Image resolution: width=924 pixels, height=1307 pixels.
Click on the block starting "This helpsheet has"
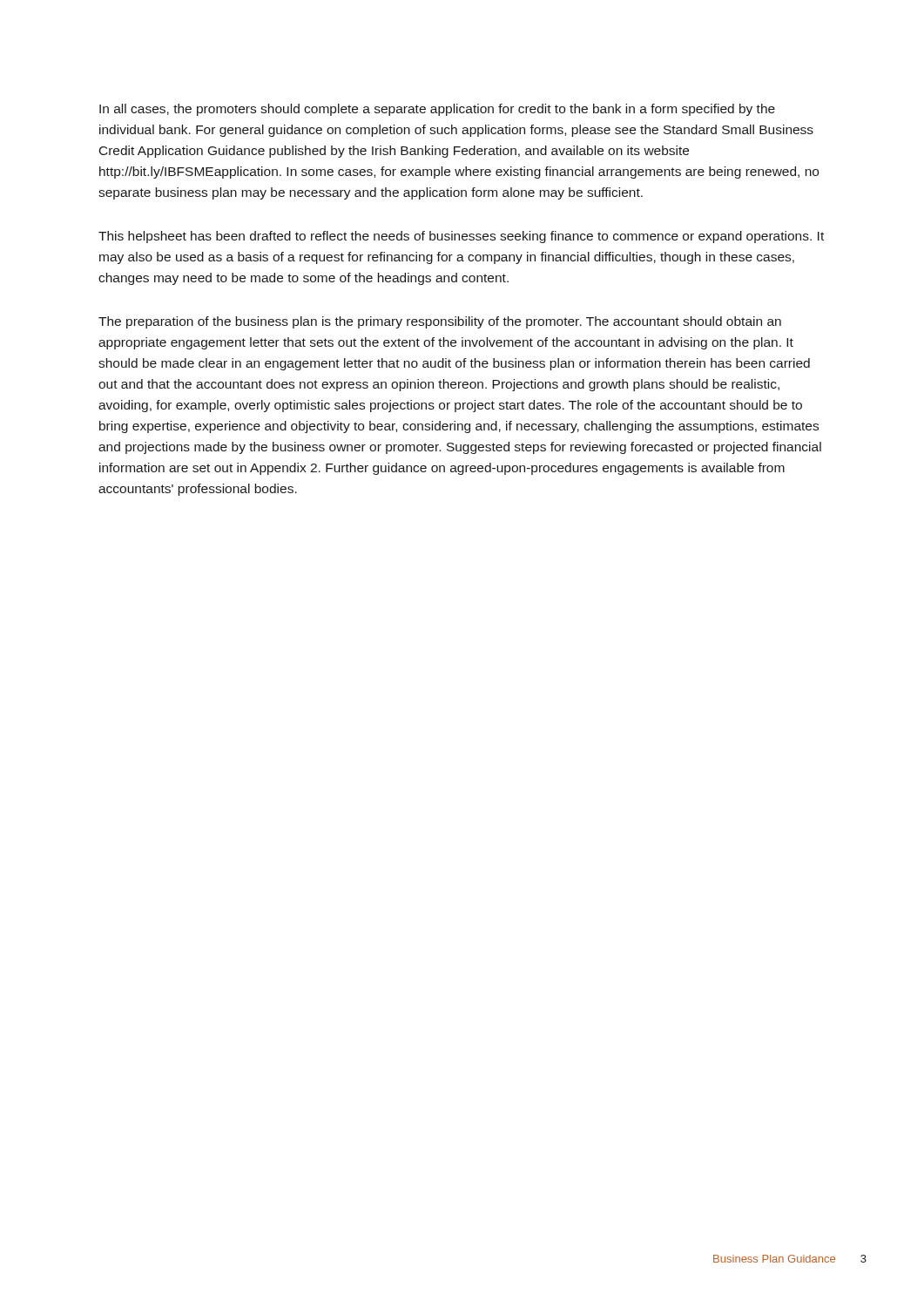pos(461,257)
